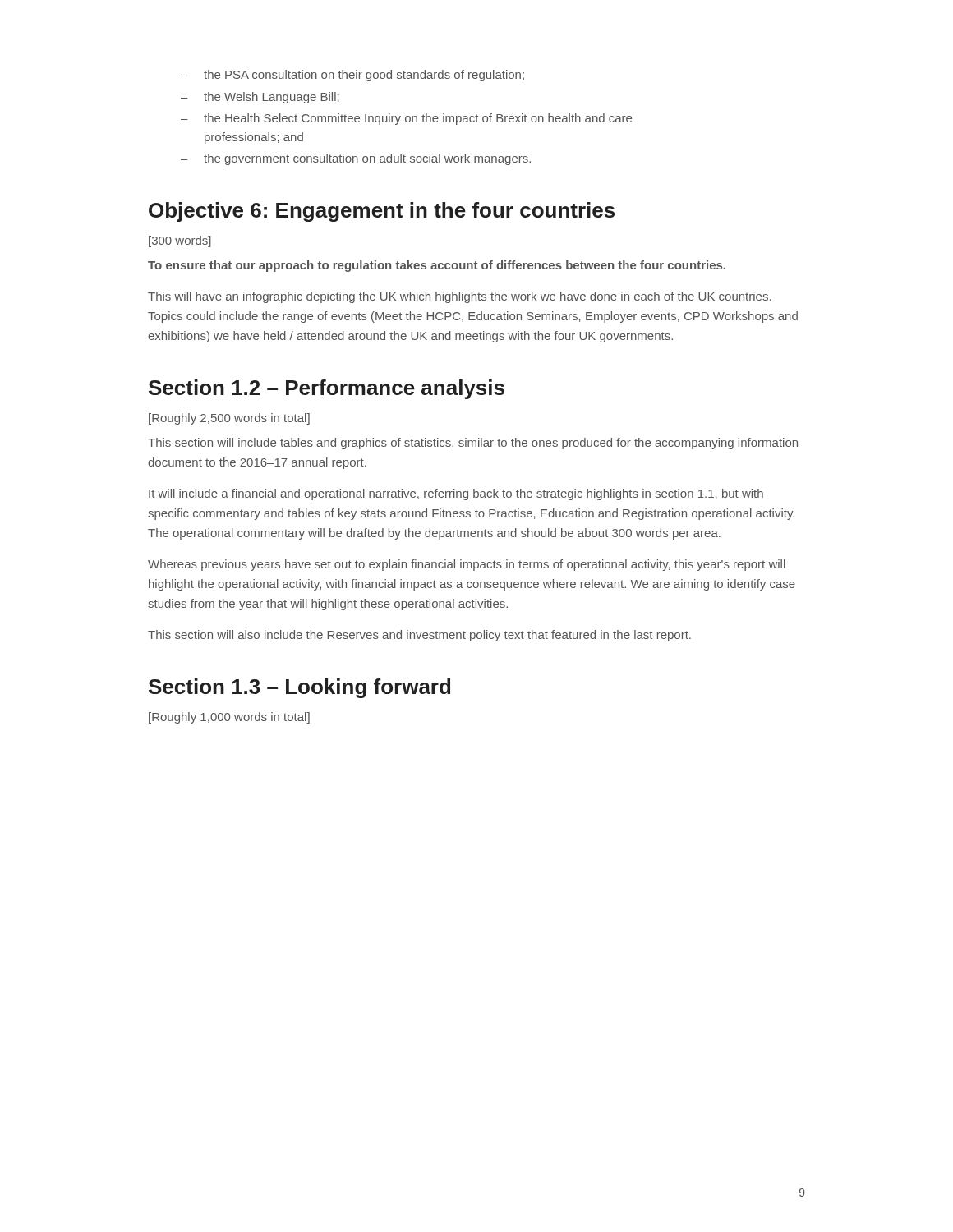This screenshot has width=953, height=1232.
Task: Find the region starting "It will include a financial and operational narrative,"
Action: pyautogui.click(x=472, y=513)
